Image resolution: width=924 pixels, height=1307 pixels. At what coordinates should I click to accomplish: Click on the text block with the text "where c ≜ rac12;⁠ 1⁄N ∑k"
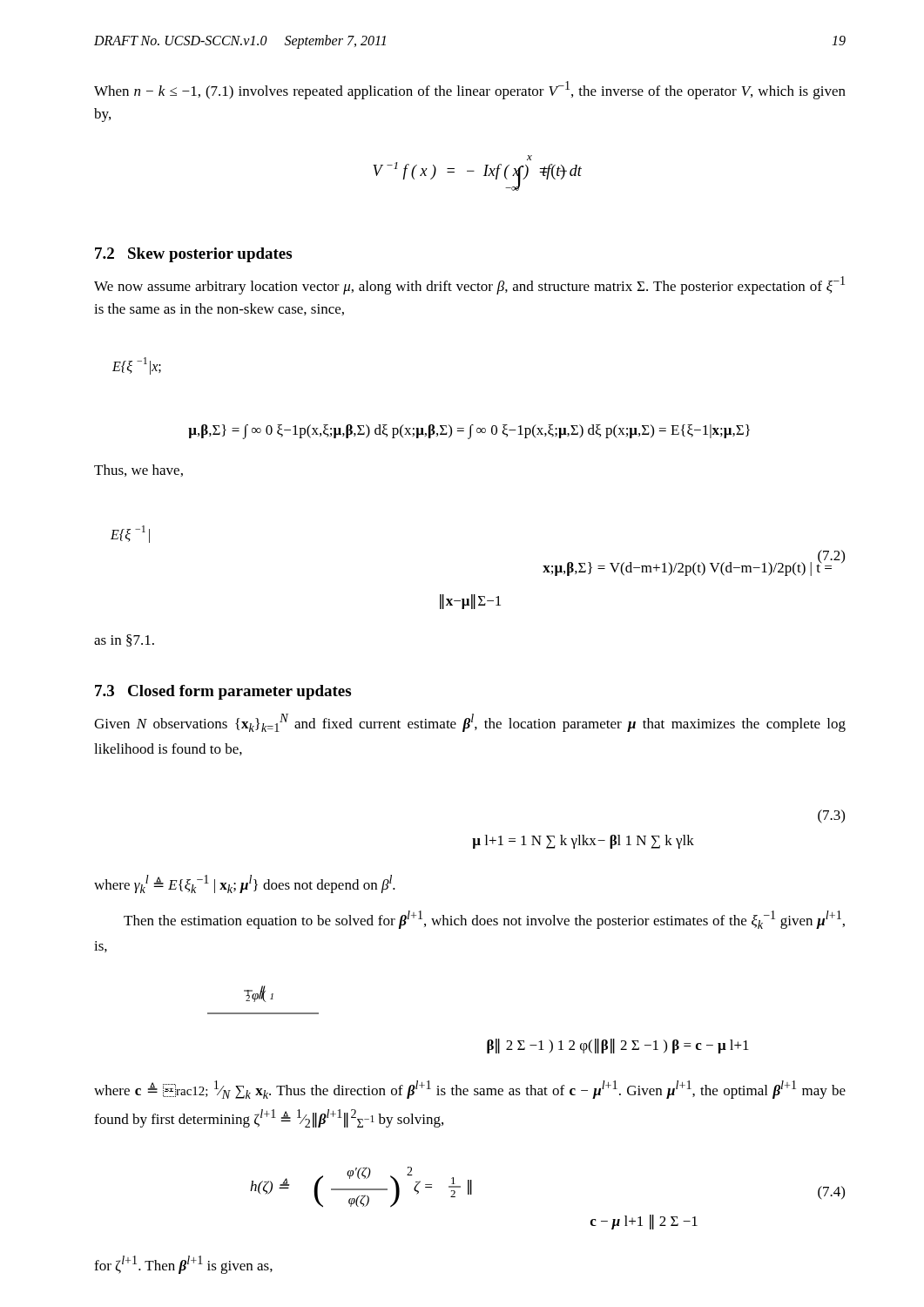pyautogui.click(x=470, y=1104)
